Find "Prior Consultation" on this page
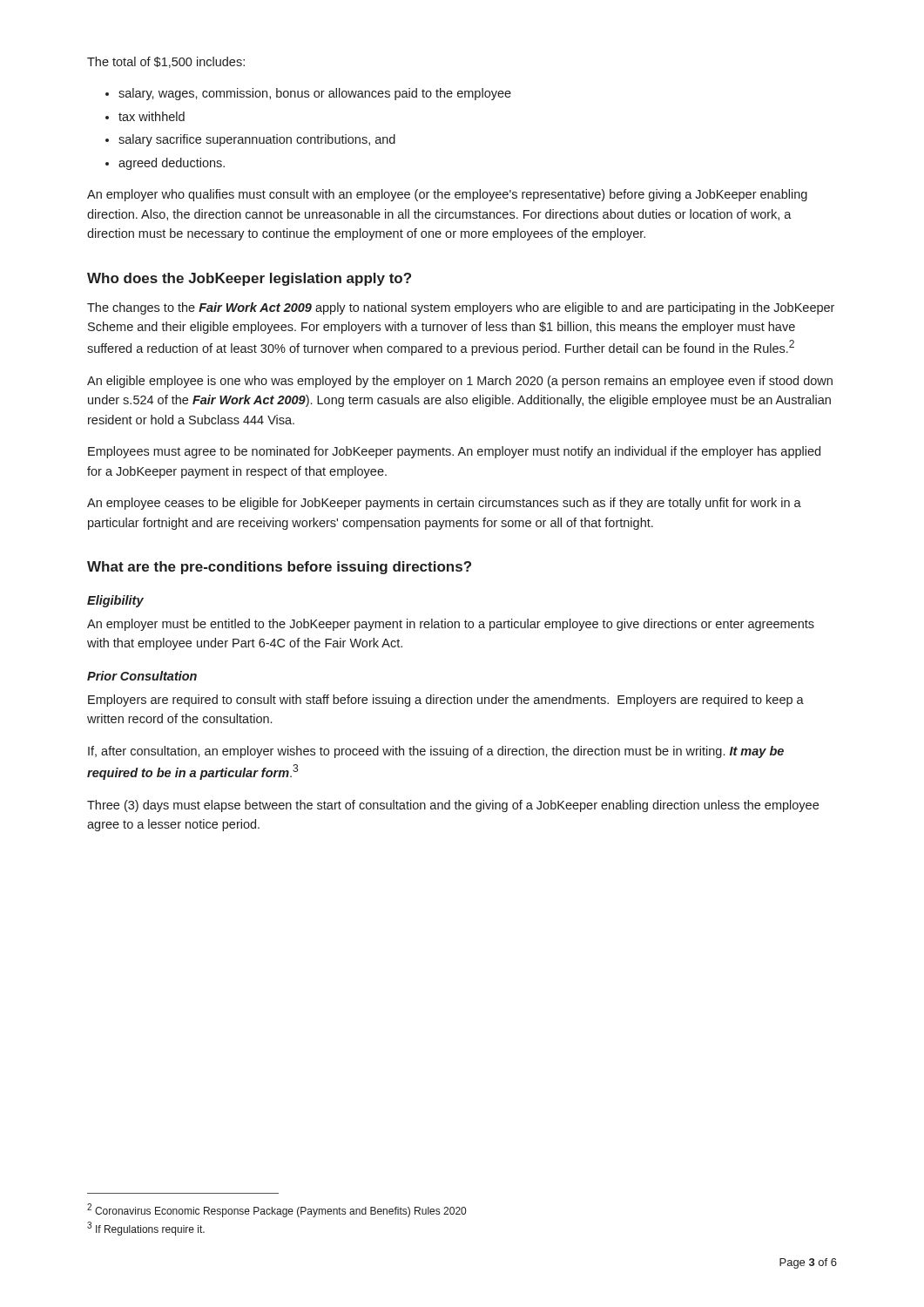The image size is (924, 1307). coord(142,676)
